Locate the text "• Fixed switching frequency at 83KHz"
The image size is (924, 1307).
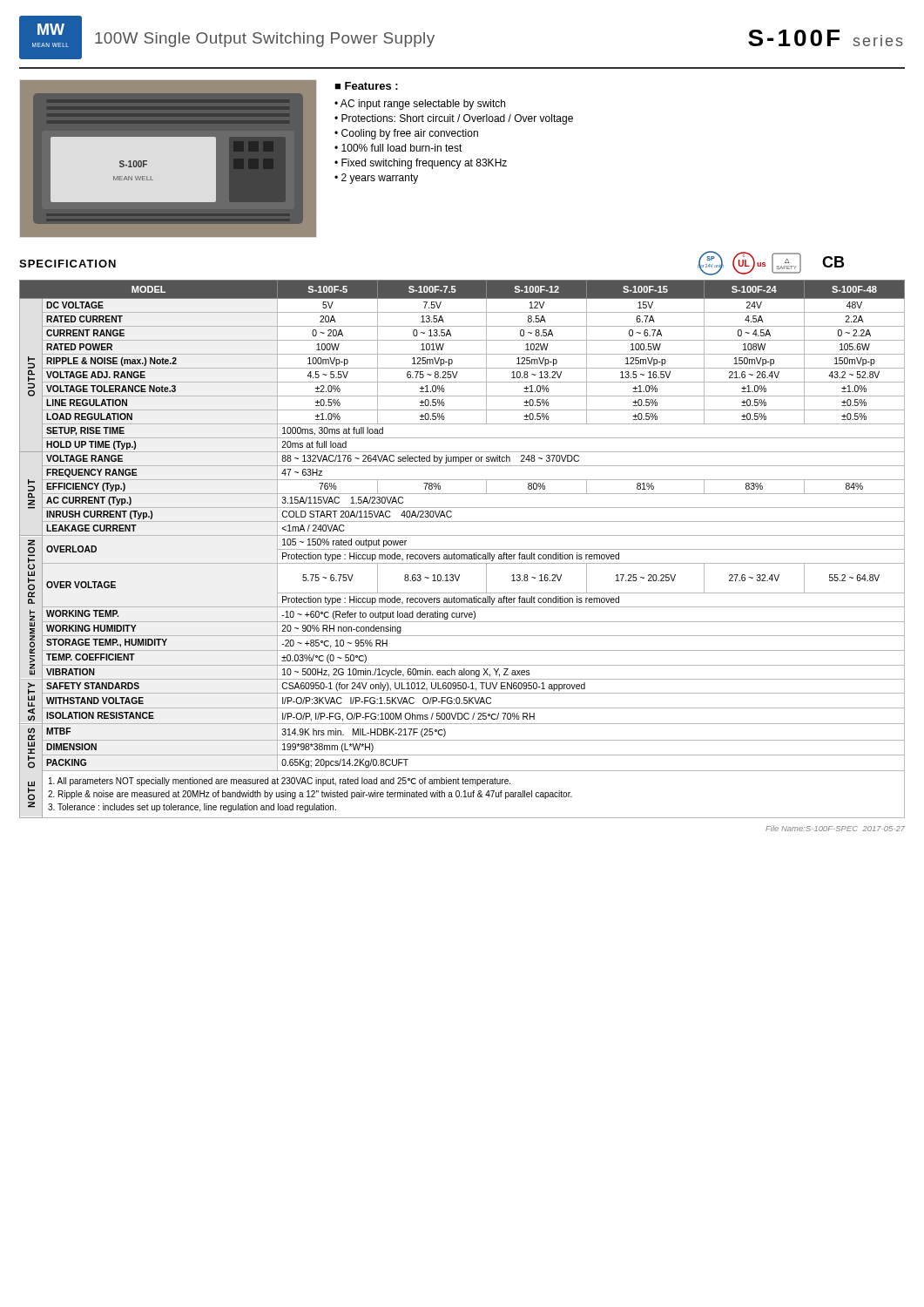pos(421,163)
